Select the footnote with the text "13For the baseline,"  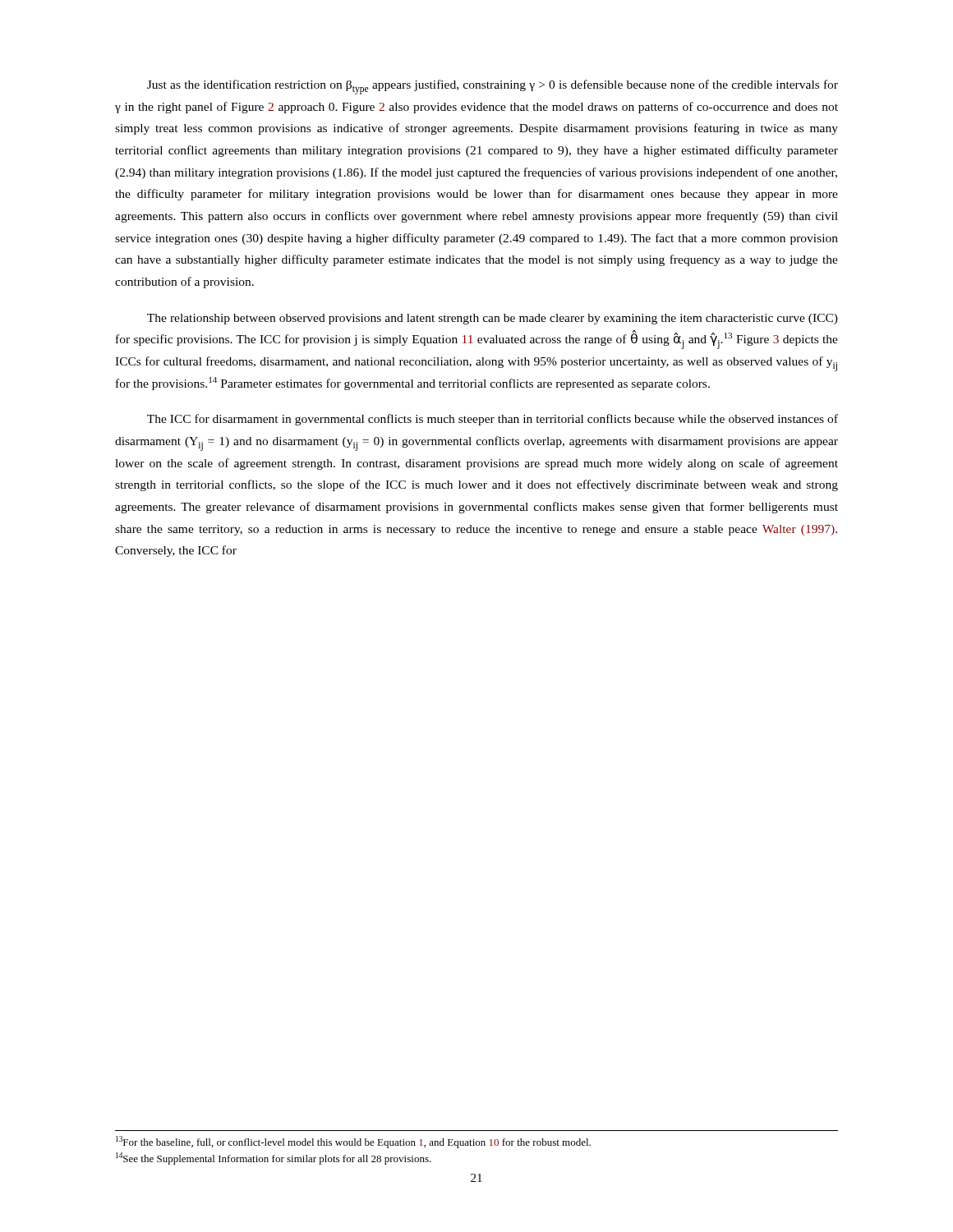coord(353,1142)
